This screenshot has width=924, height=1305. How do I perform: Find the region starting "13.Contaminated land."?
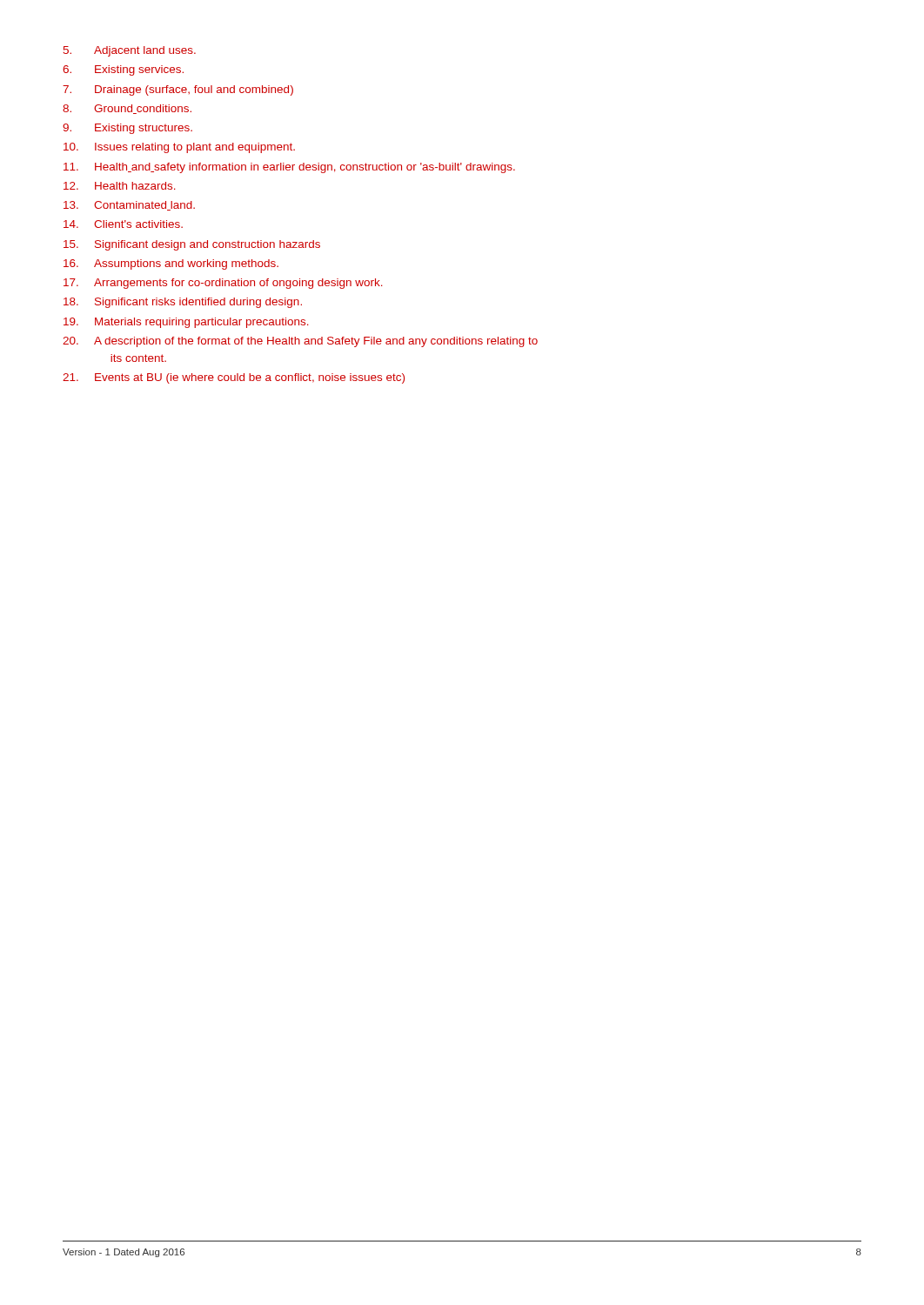click(x=129, y=205)
